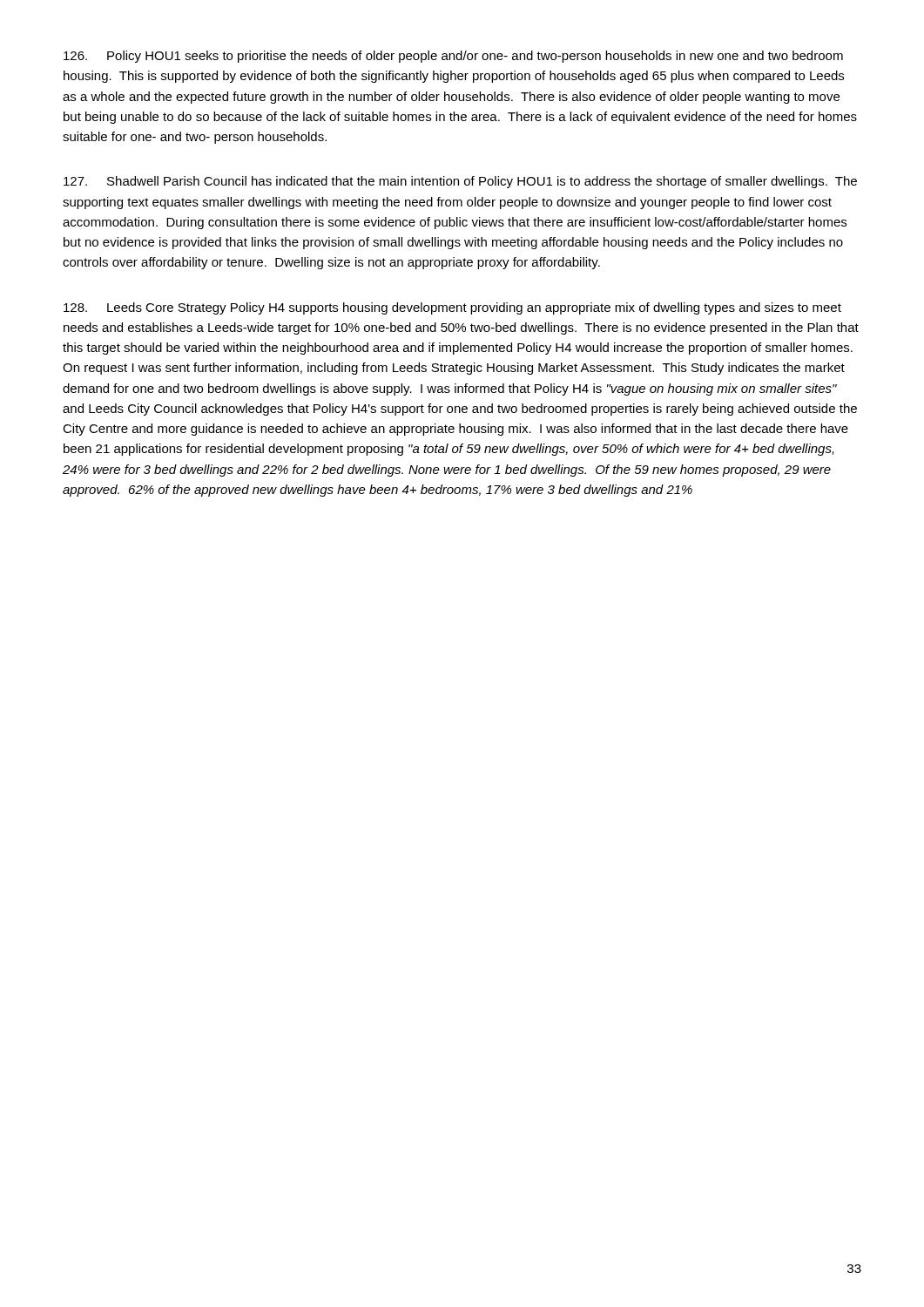Locate the text block containing "Leeds Core Strategy Policy"
Image resolution: width=924 pixels, height=1307 pixels.
tap(461, 398)
